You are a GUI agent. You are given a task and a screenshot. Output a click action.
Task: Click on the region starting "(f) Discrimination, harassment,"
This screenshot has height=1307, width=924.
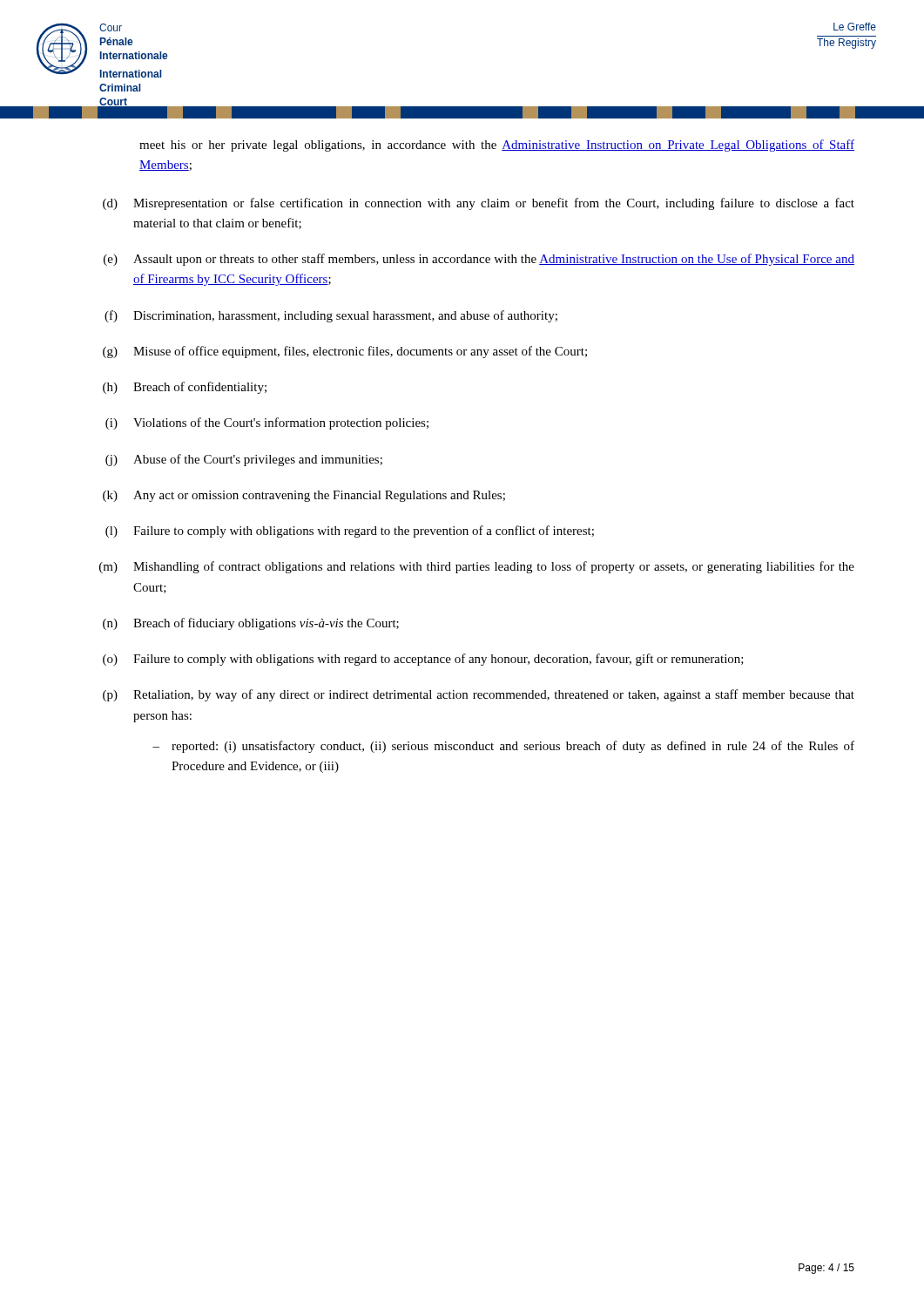[x=462, y=316]
